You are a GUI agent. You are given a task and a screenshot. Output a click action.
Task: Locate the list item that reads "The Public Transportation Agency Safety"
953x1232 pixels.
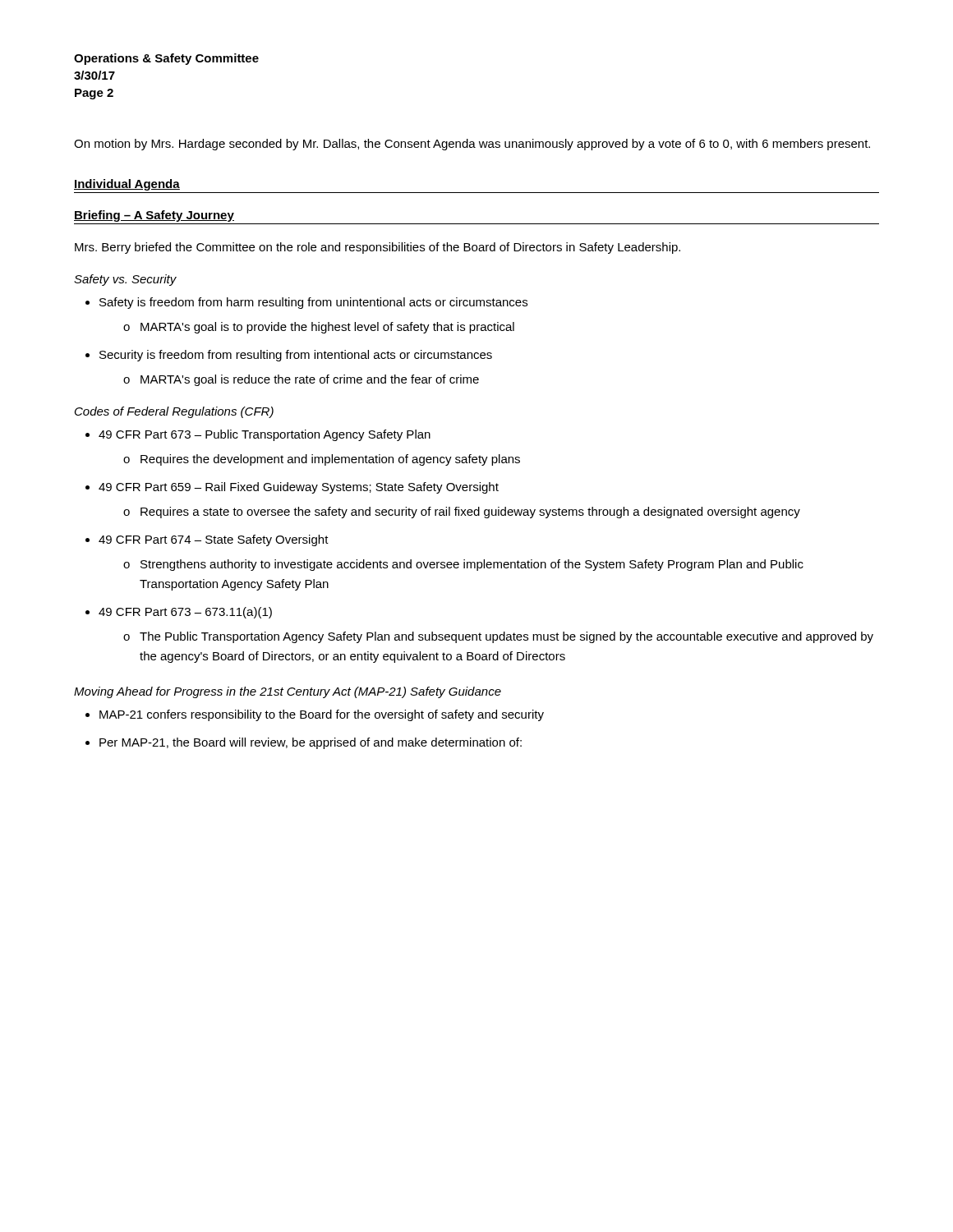click(507, 646)
